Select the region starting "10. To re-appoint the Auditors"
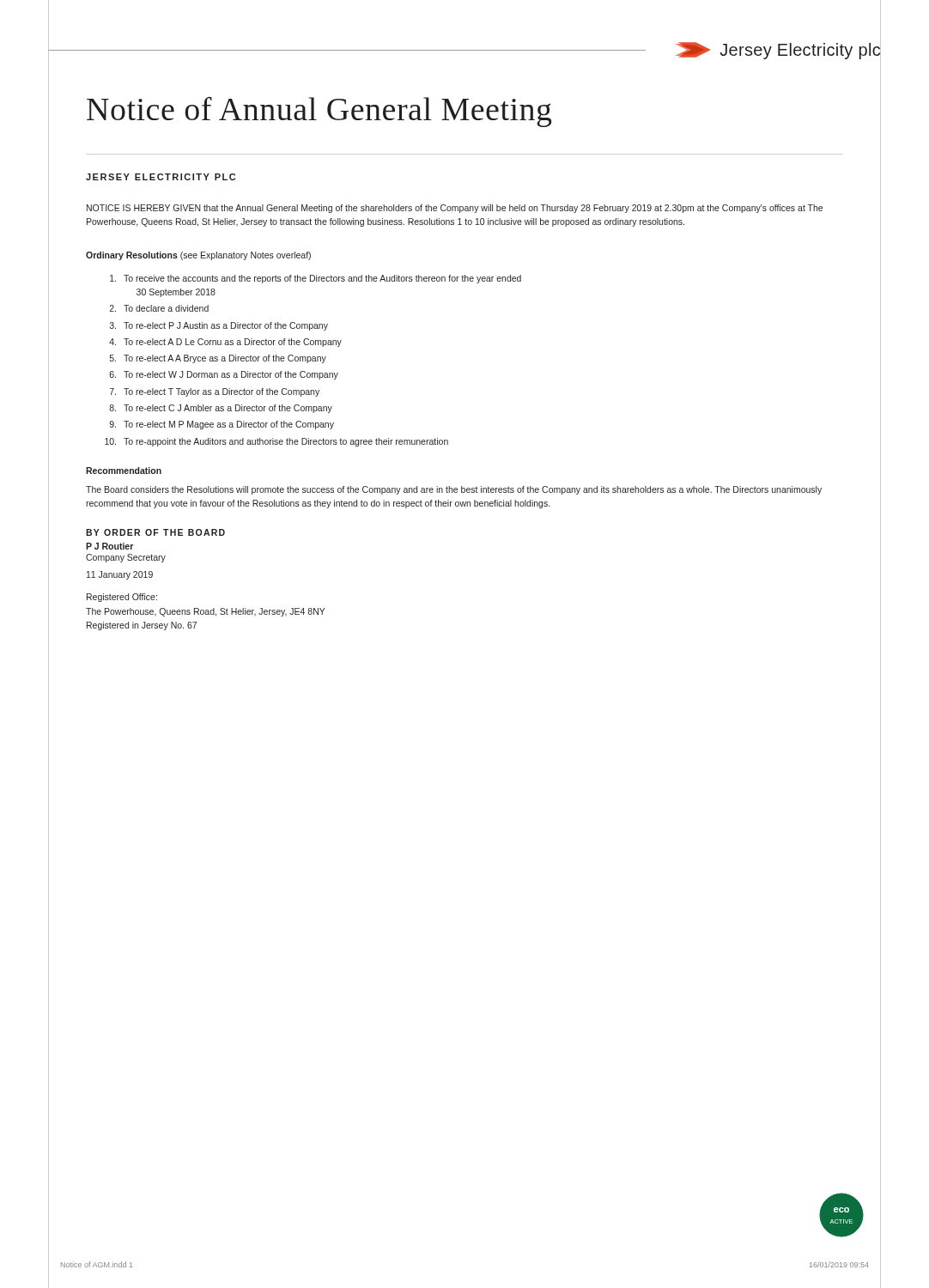 [276, 442]
